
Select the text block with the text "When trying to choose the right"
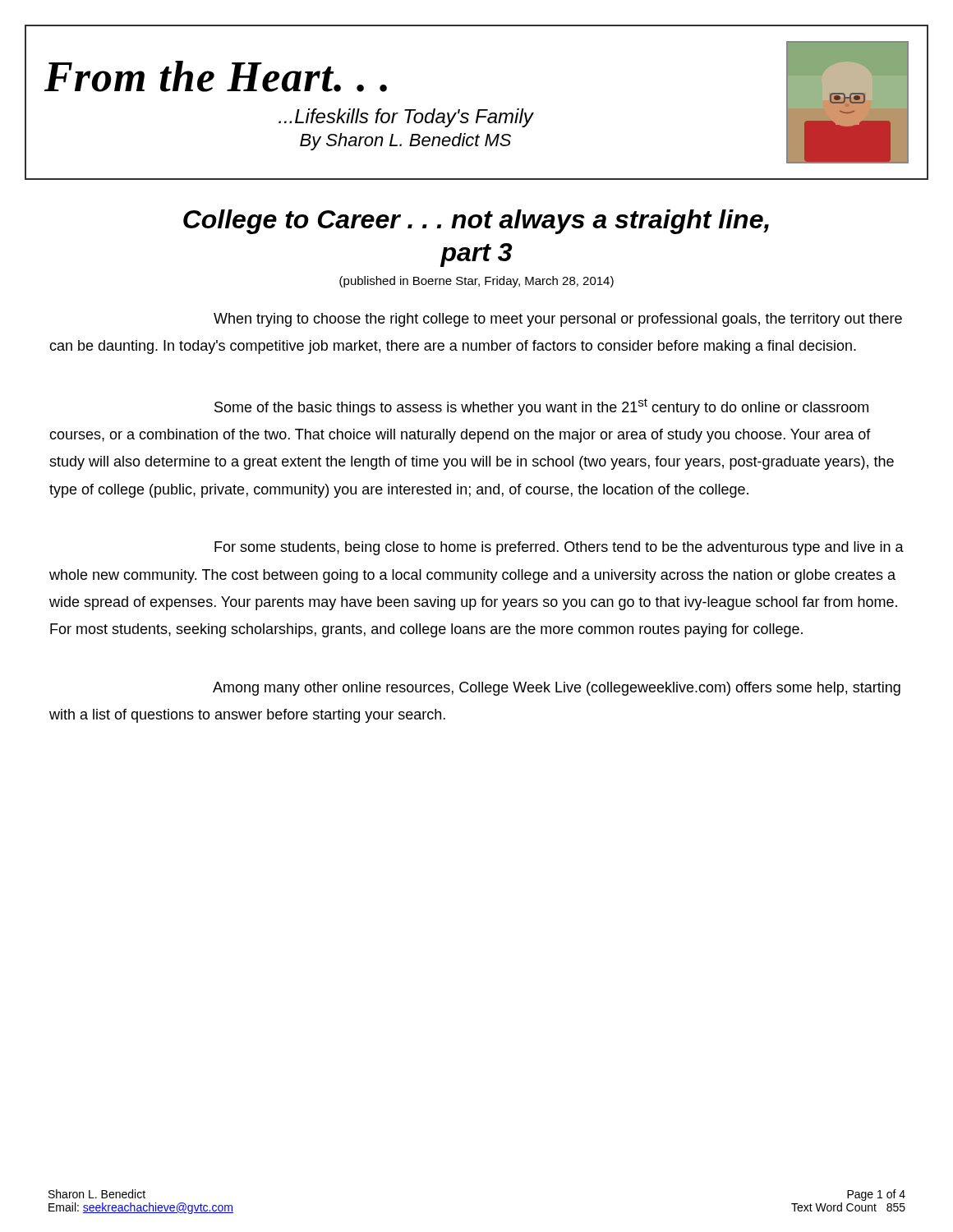coord(476,332)
